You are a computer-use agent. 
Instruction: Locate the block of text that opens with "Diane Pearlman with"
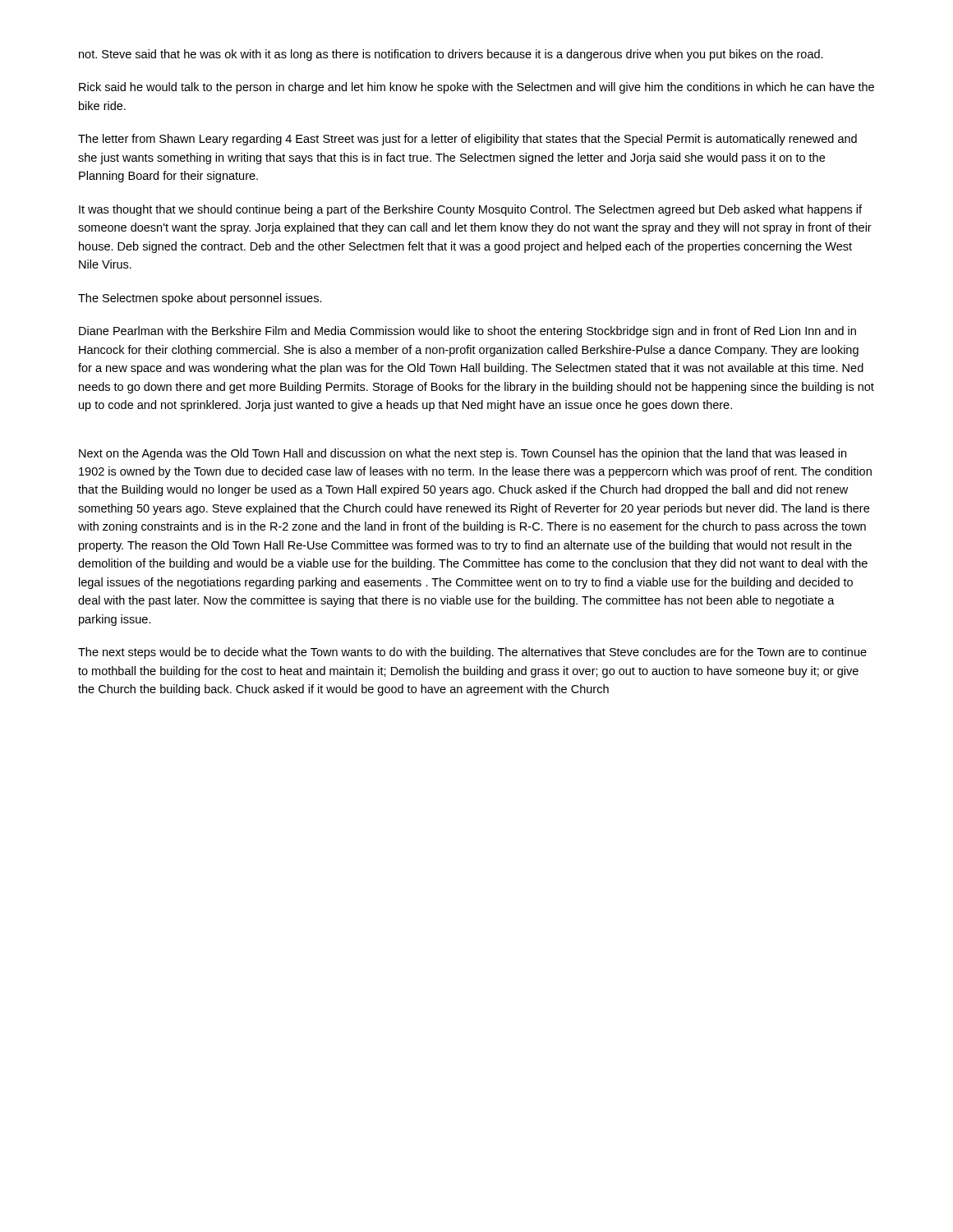pos(476,368)
